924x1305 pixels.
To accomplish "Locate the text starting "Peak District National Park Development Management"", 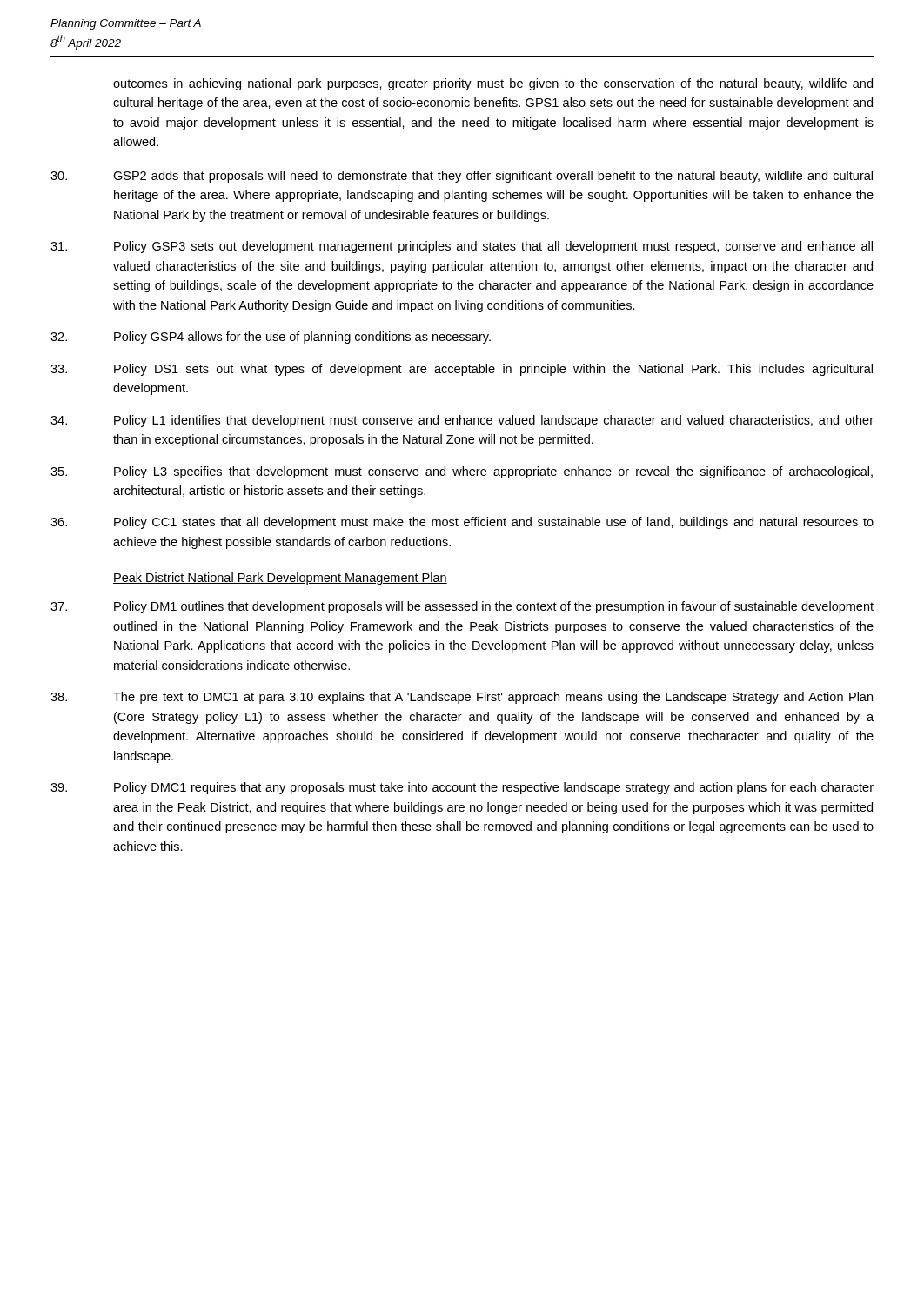I will click(x=280, y=578).
